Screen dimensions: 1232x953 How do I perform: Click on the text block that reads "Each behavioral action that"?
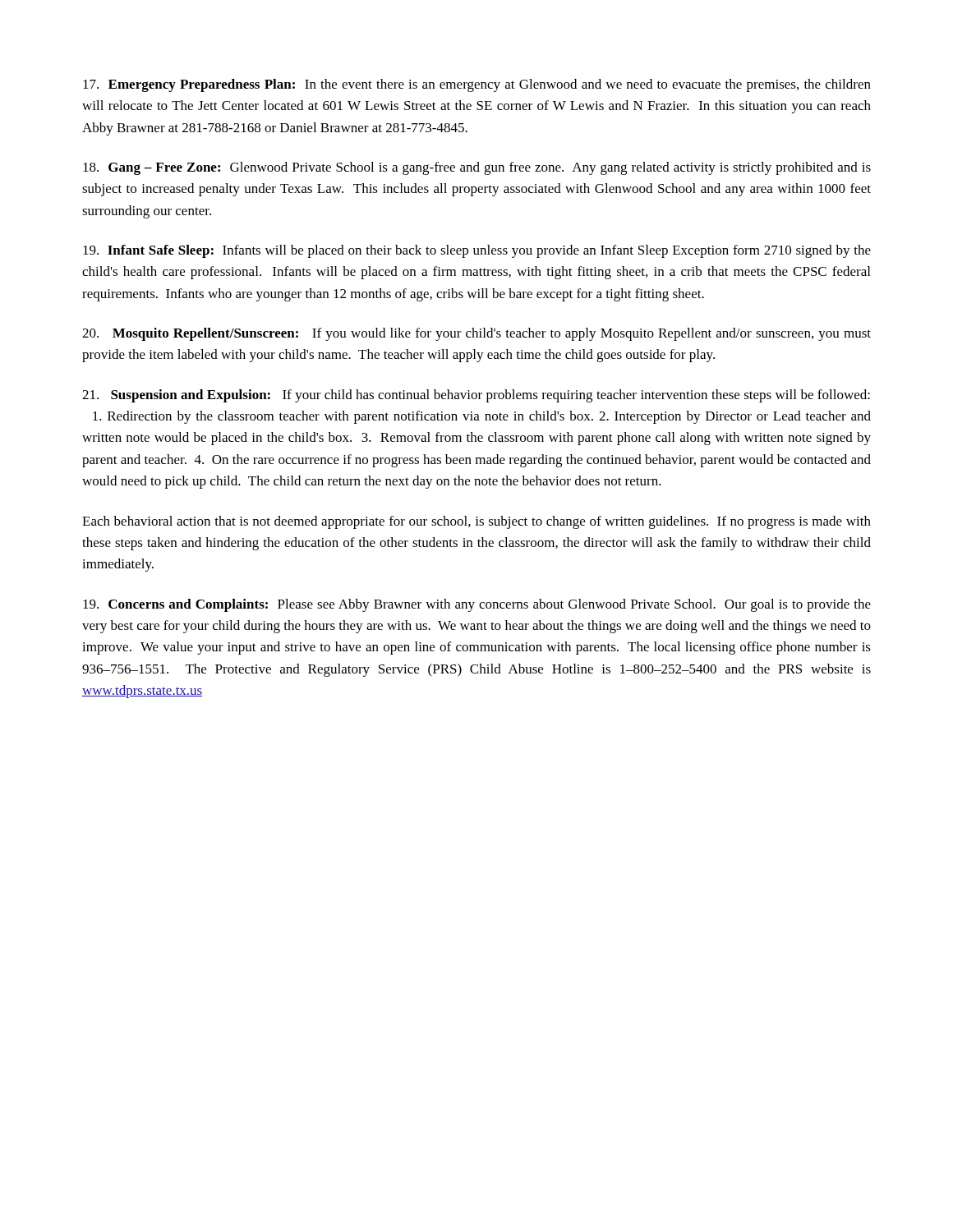coord(476,542)
